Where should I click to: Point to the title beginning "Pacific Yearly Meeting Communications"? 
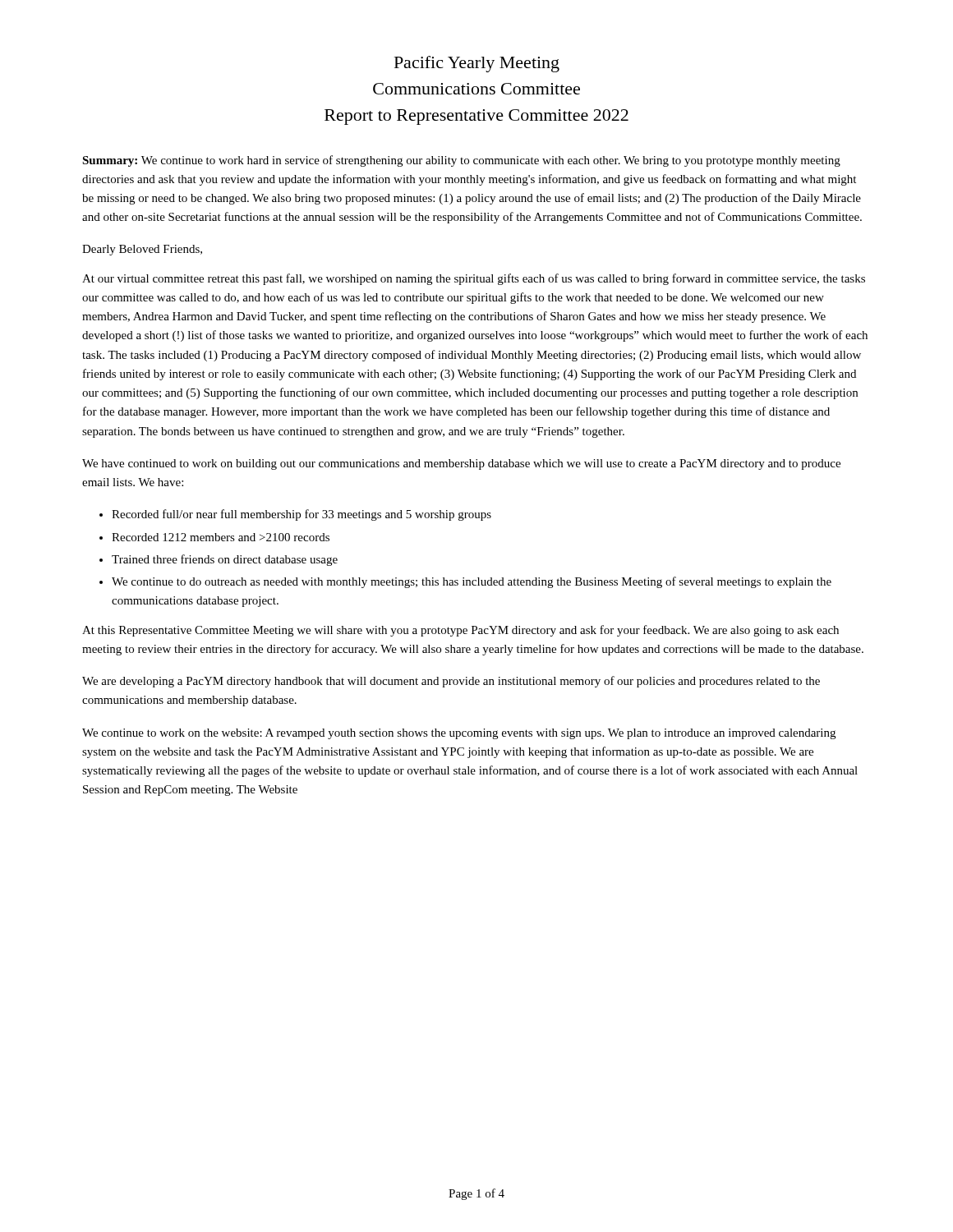[x=476, y=89]
